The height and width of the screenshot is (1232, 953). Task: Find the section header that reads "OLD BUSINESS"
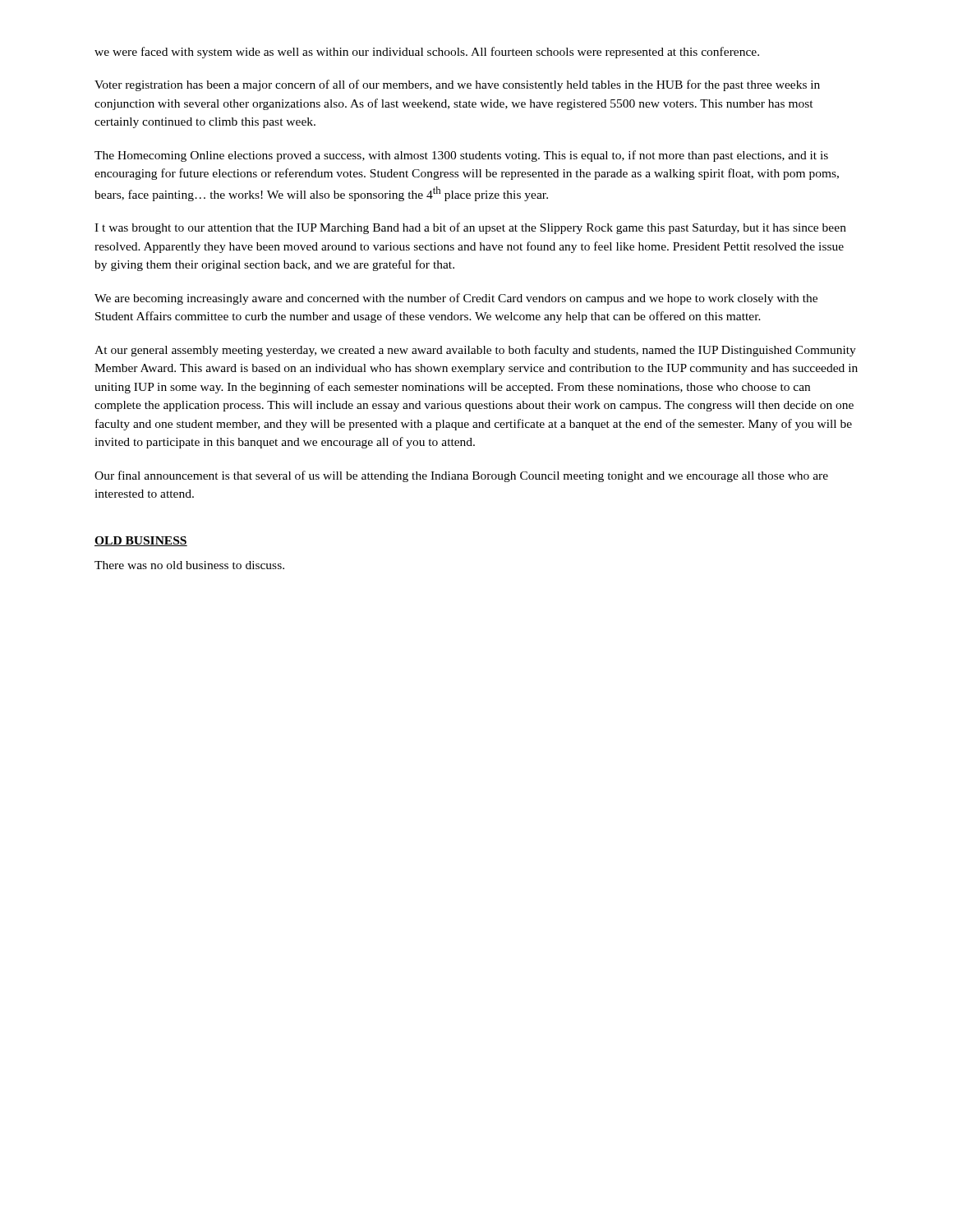coord(141,540)
